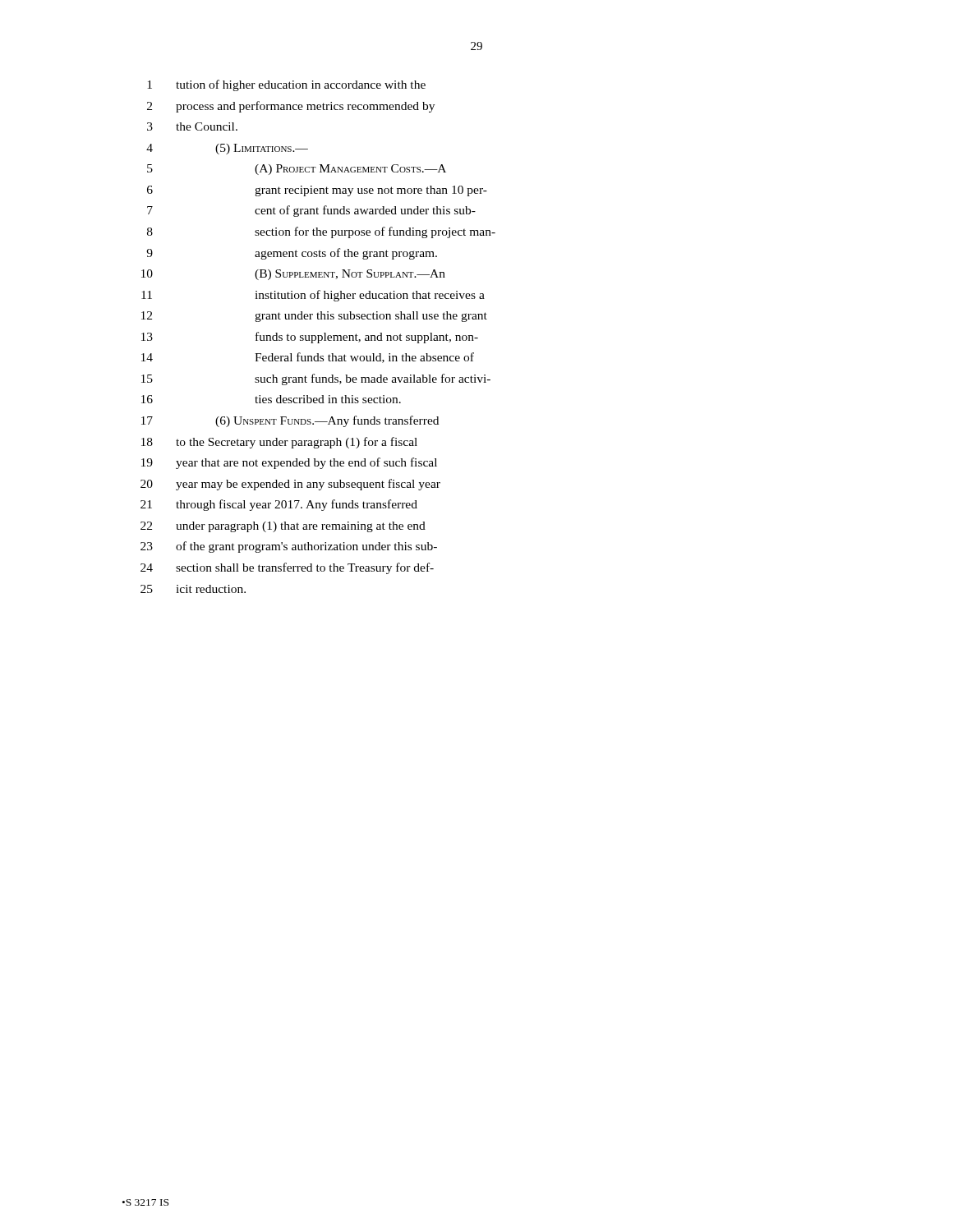This screenshot has width=953, height=1232.
Task: Click on the list item with the text "8 section for the"
Action: pos(476,231)
